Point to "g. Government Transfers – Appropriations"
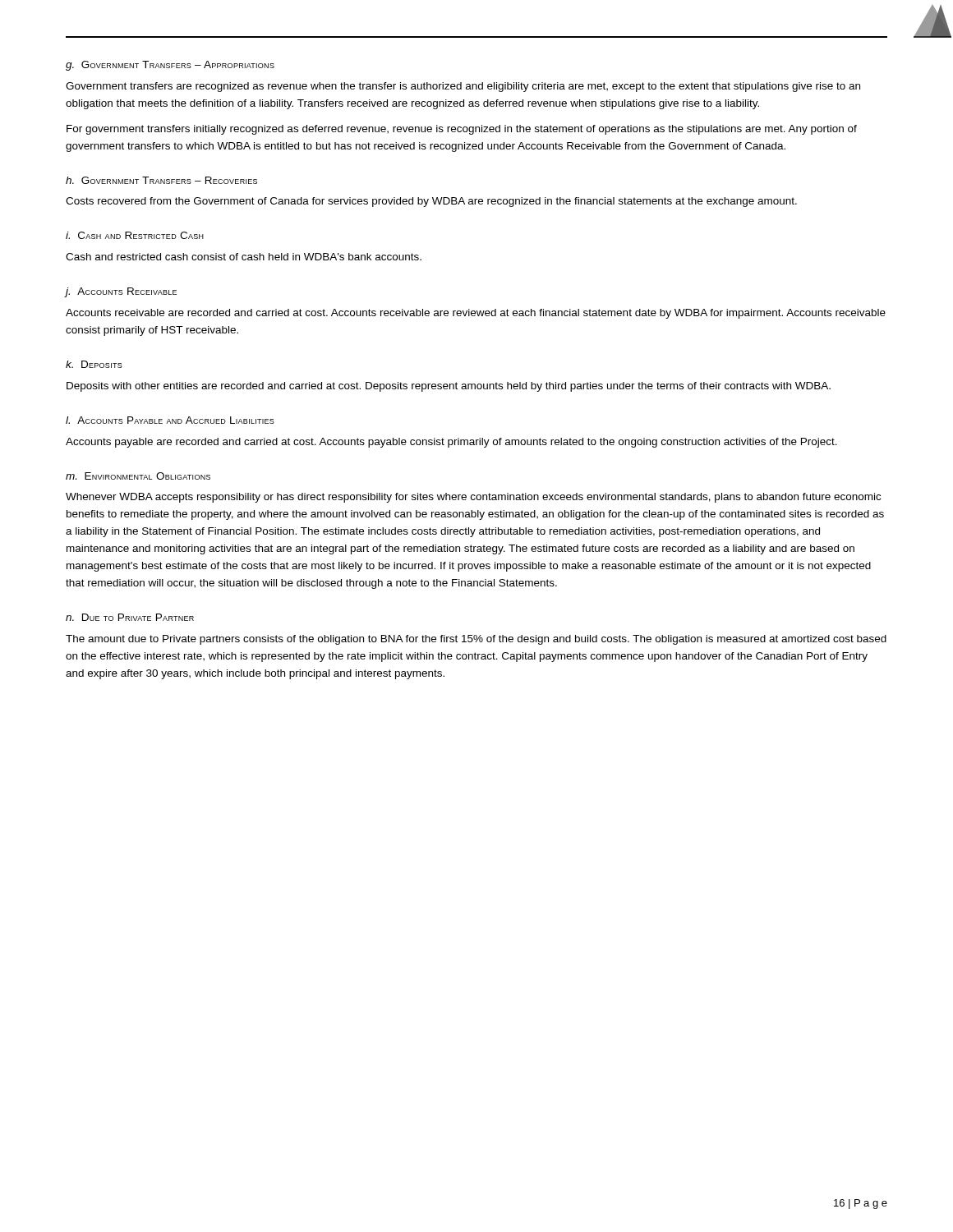This screenshot has height=1232, width=953. (170, 64)
